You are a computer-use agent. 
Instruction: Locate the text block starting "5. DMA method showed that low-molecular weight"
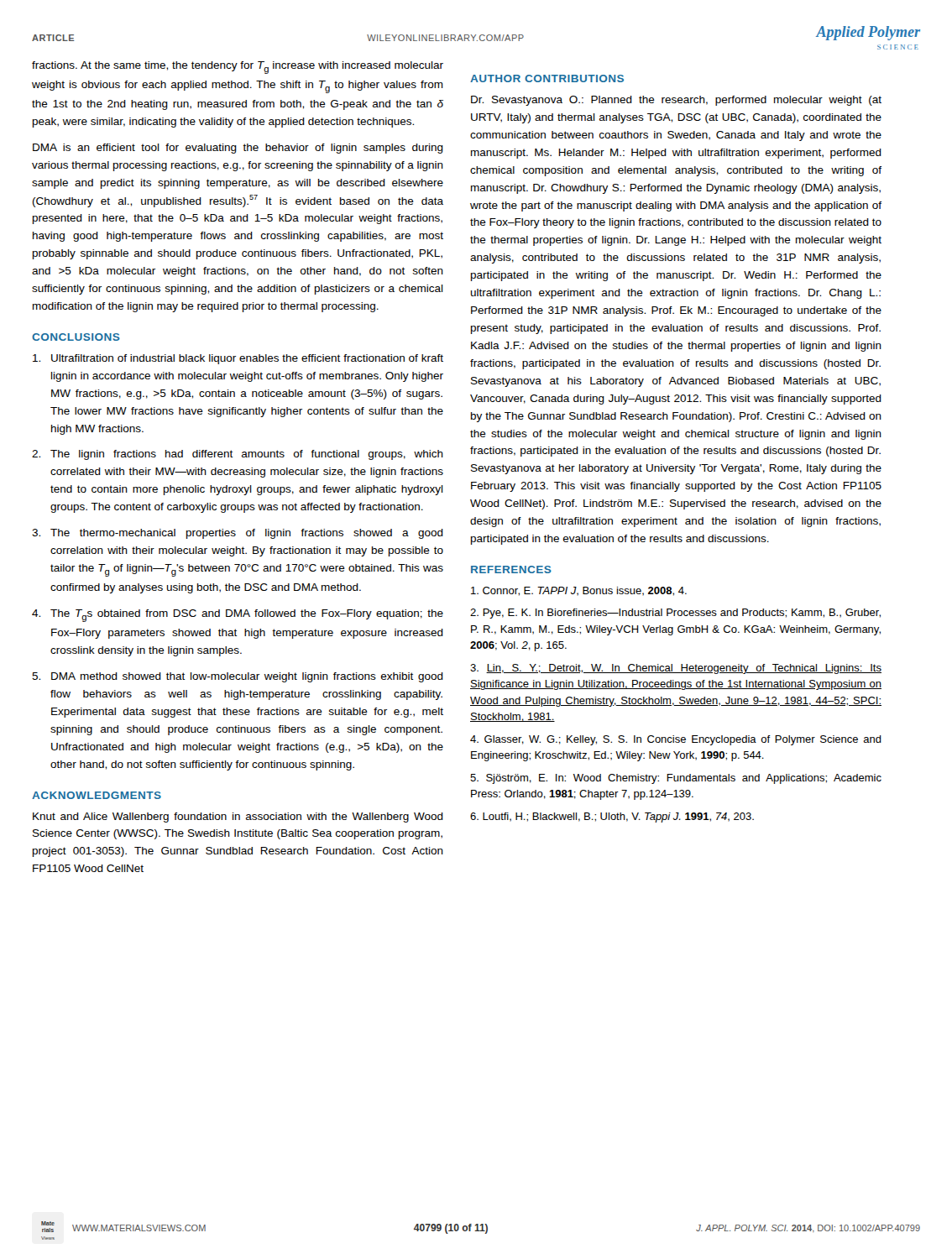[238, 721]
